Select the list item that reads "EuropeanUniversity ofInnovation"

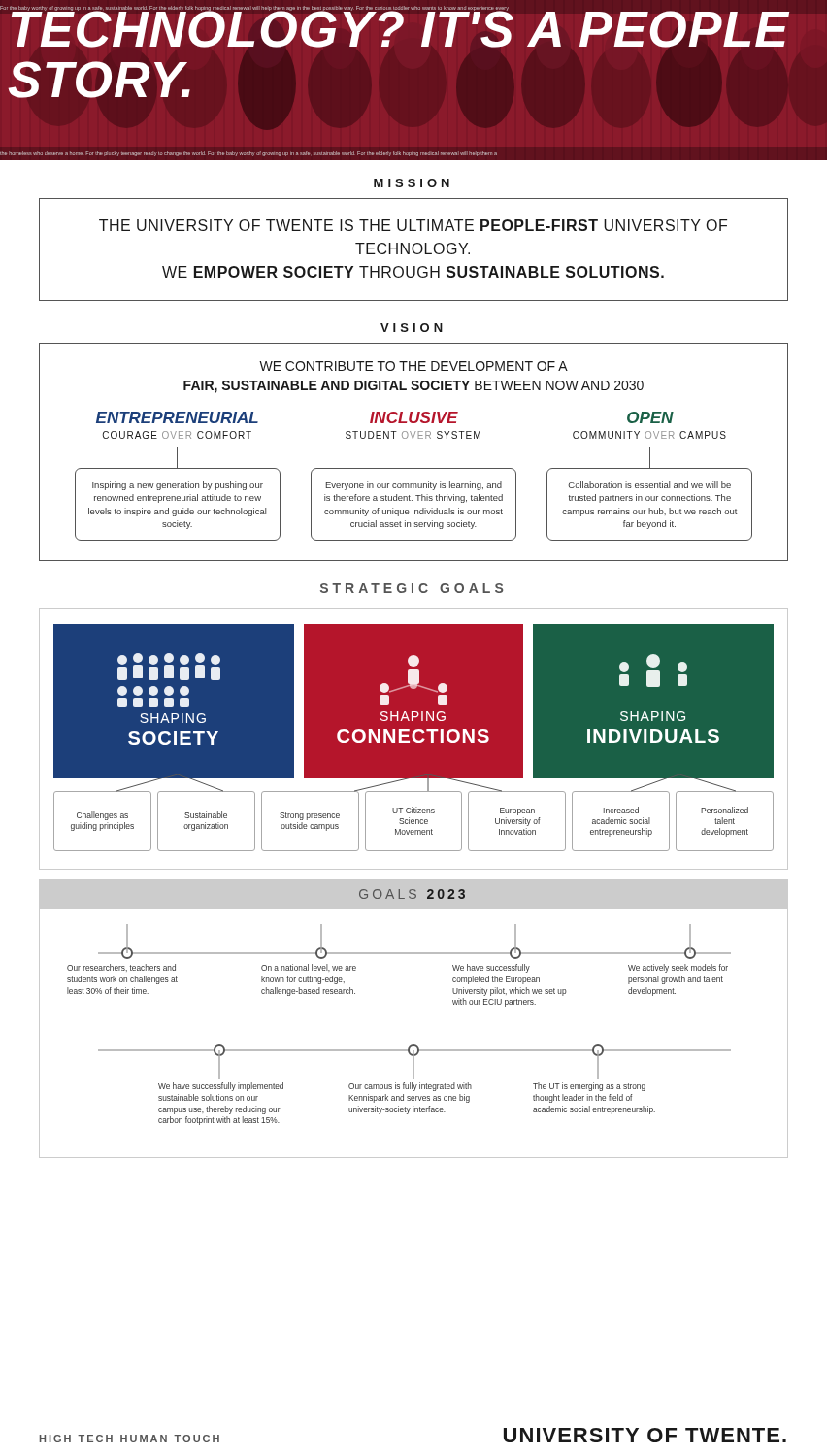coord(517,821)
